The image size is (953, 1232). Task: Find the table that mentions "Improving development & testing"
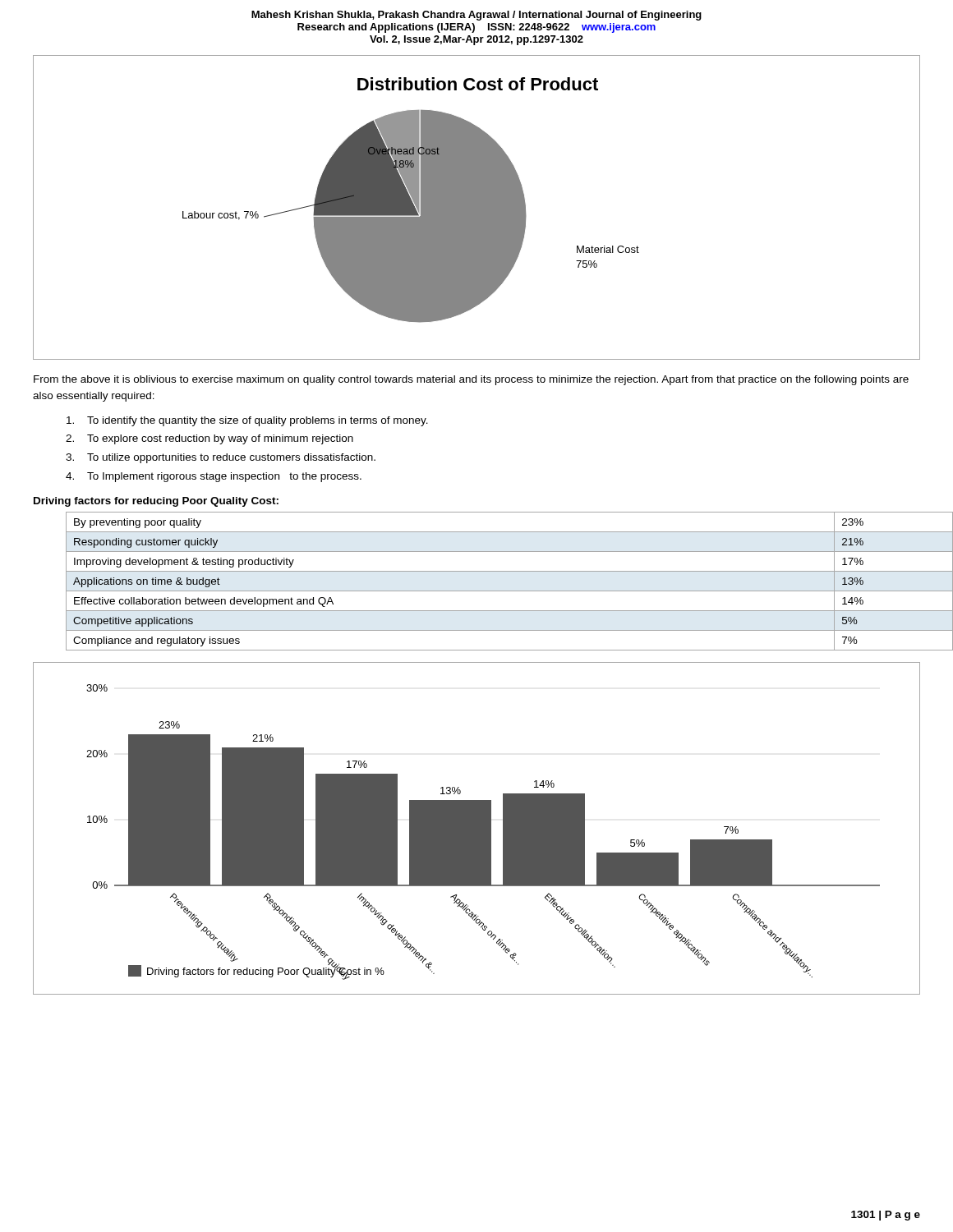(x=476, y=581)
